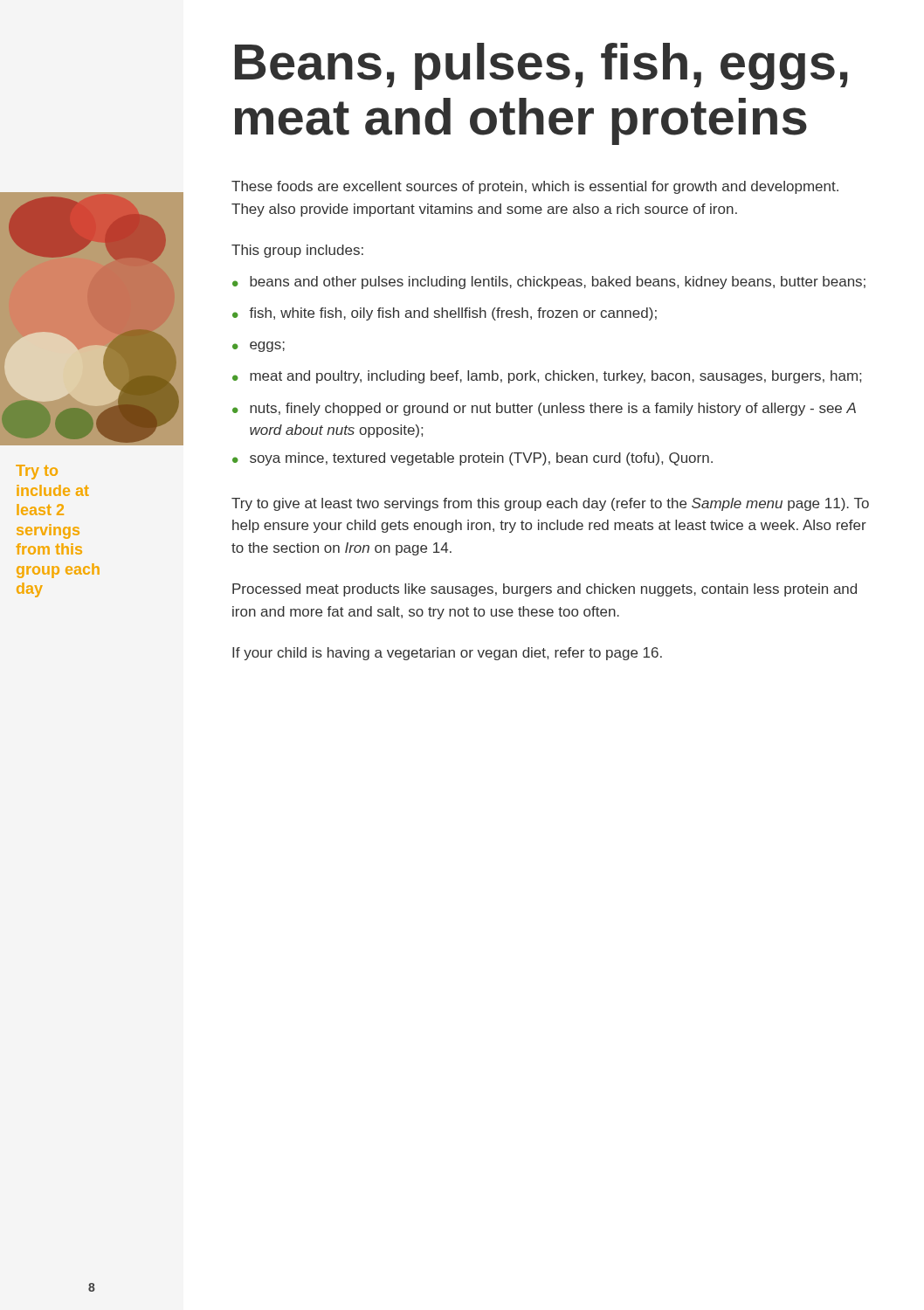Navigate to the block starting "• meat and poultry, including beef,"

pyautogui.click(x=547, y=379)
